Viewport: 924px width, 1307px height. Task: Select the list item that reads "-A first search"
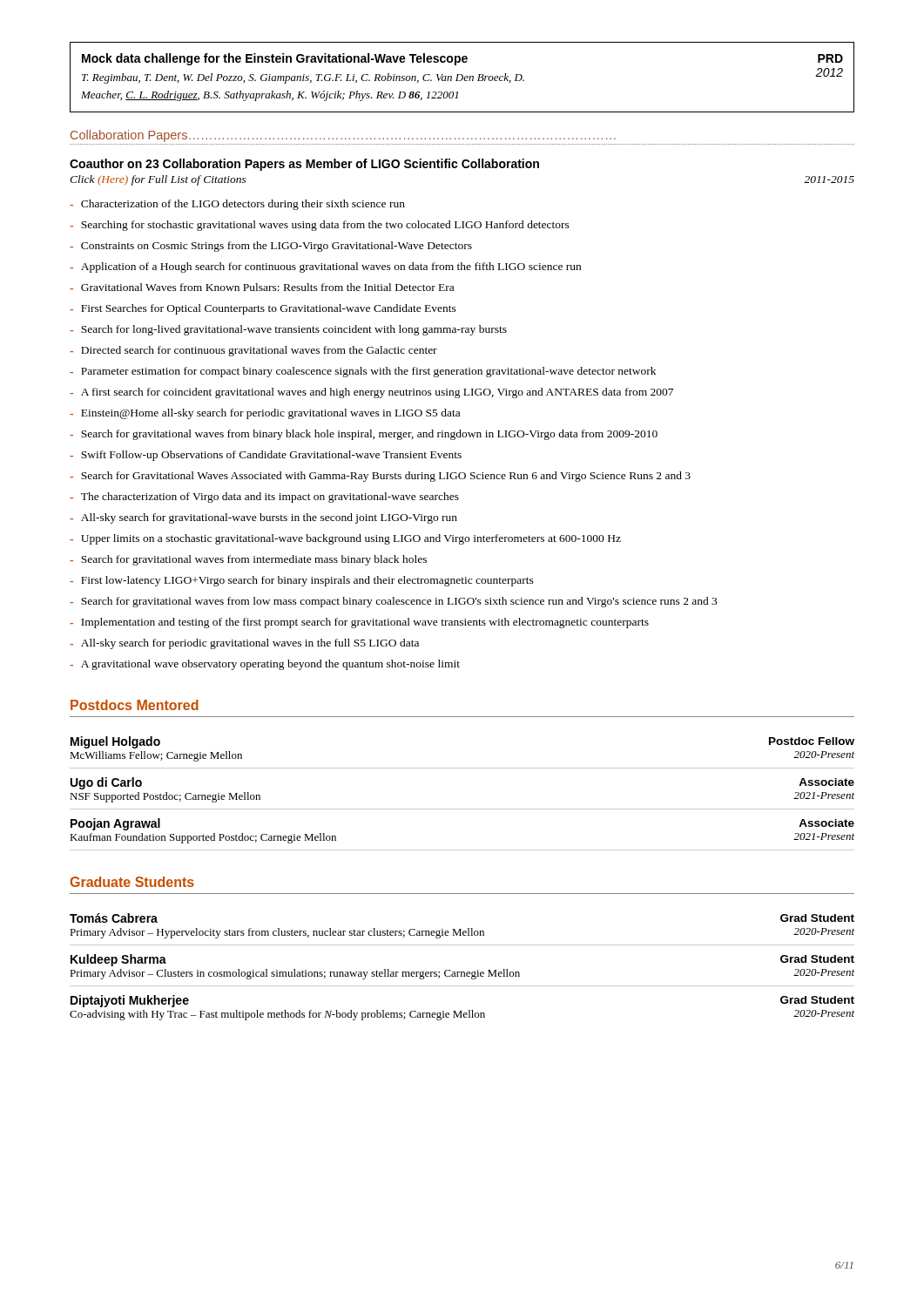click(x=372, y=392)
